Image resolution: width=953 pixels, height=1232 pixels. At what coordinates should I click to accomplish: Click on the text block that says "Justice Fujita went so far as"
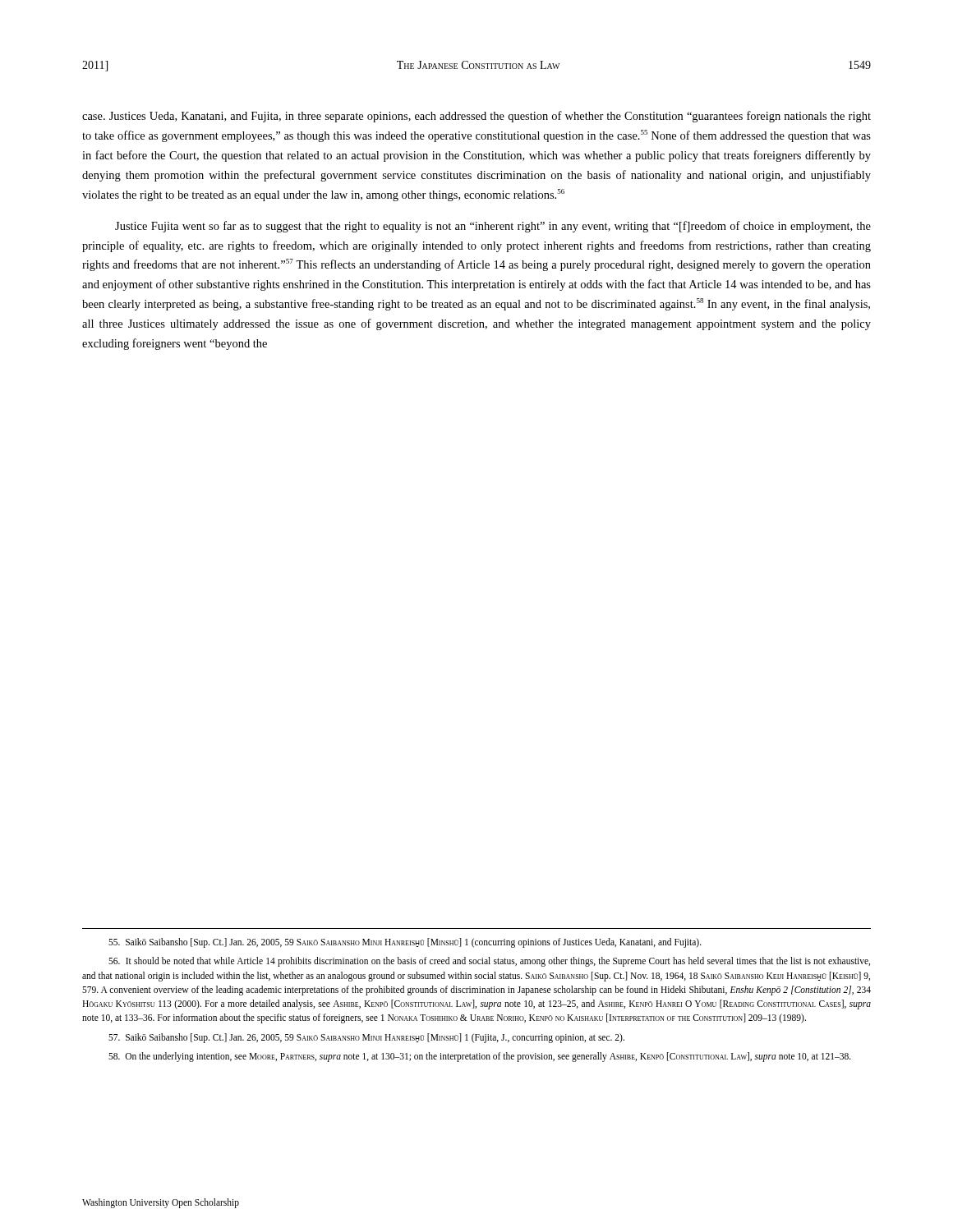pyautogui.click(x=476, y=284)
